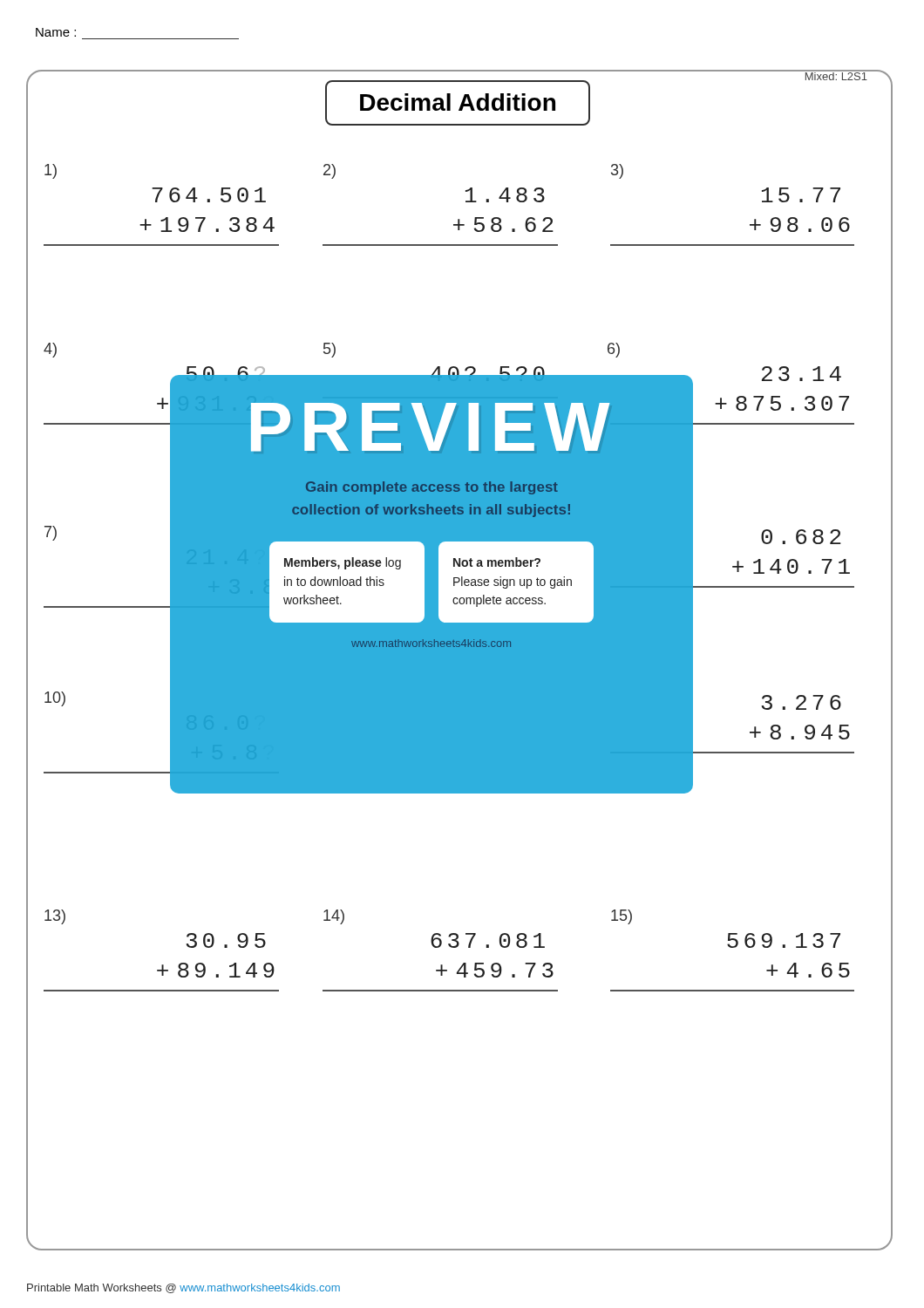Click on the list item that says "1) 764.501 + 197.384"
The height and width of the screenshot is (1308, 924).
(161, 204)
